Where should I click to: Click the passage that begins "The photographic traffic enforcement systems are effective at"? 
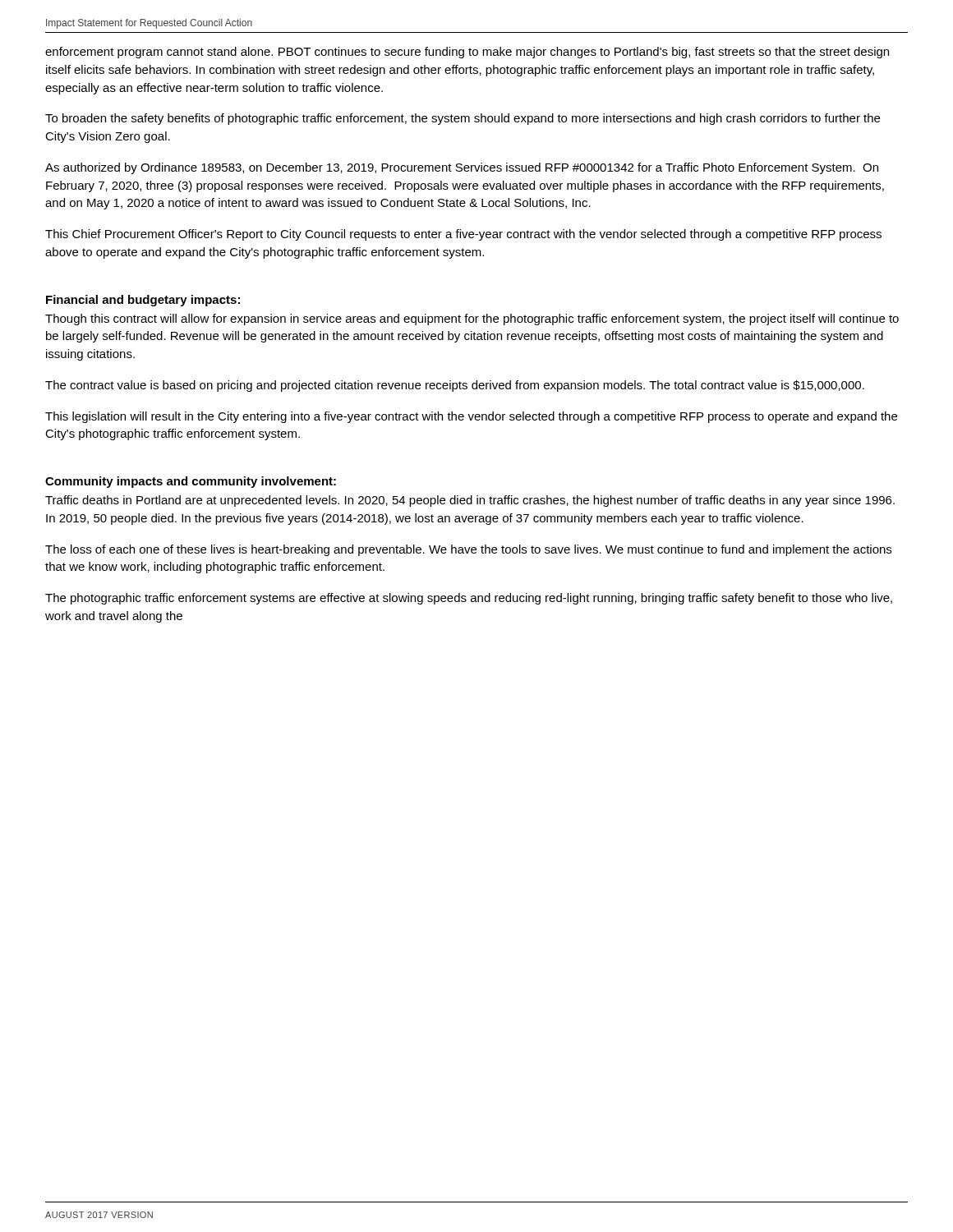469,606
